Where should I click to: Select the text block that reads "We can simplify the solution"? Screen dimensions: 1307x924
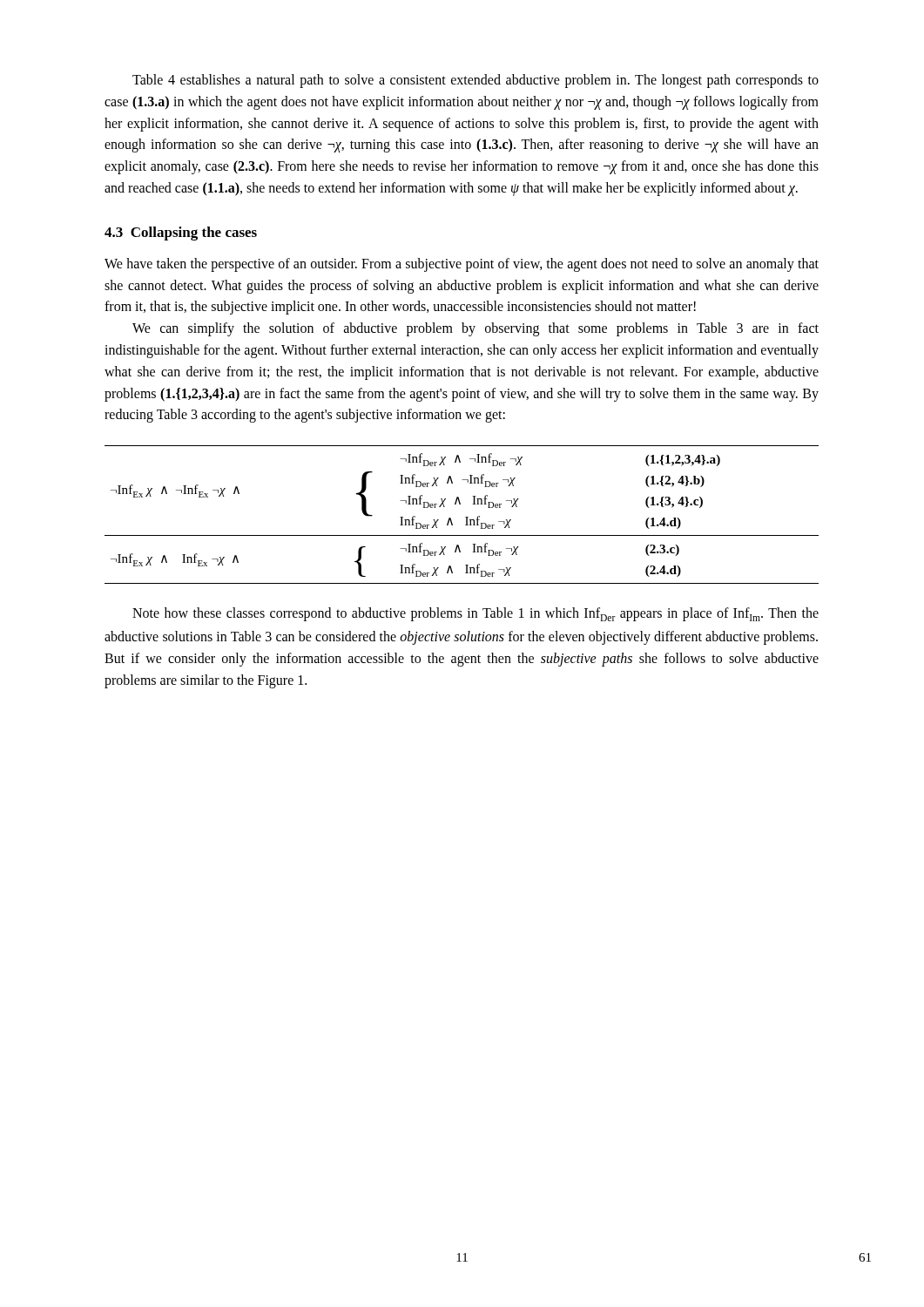462,372
